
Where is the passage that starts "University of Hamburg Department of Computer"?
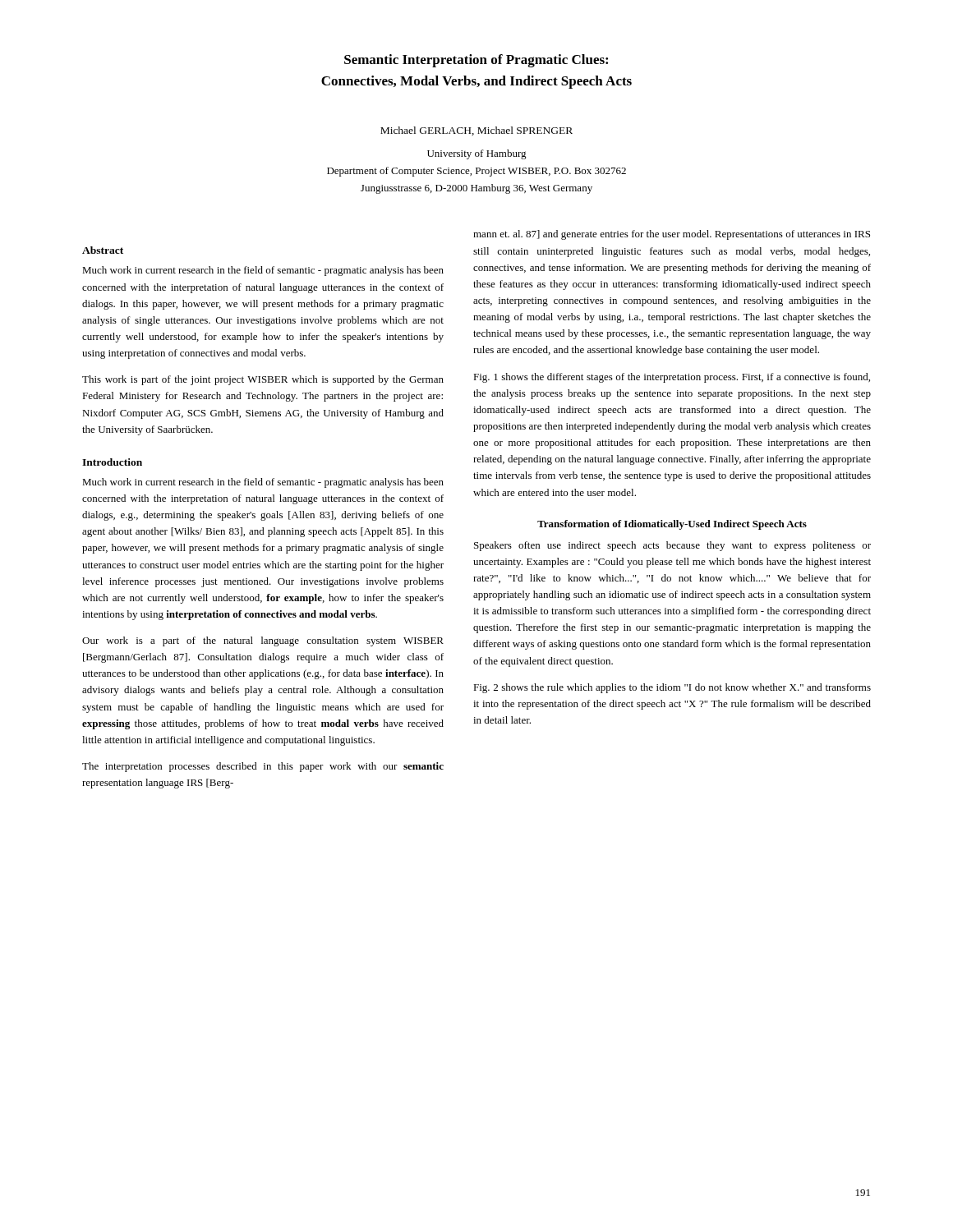476,170
